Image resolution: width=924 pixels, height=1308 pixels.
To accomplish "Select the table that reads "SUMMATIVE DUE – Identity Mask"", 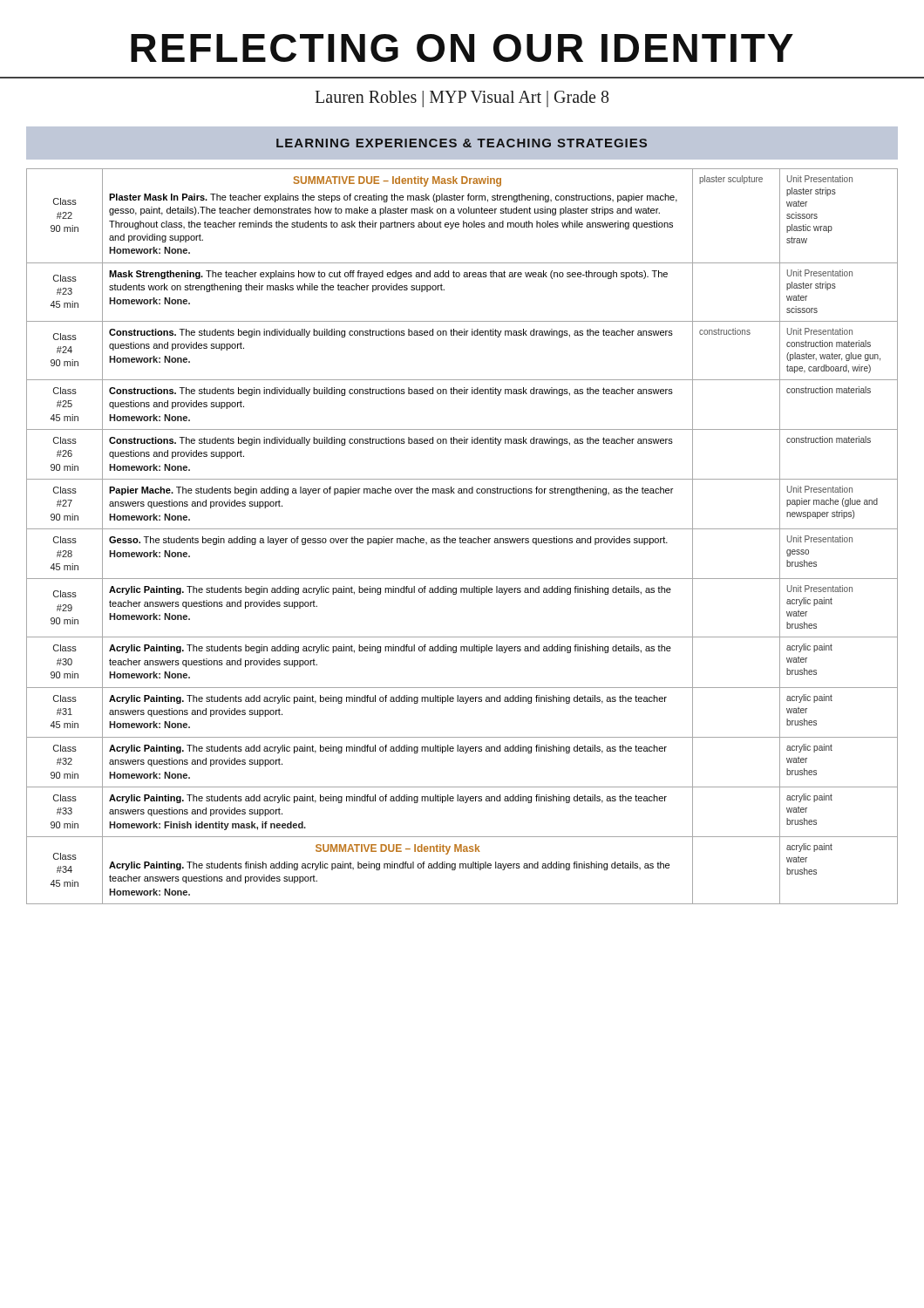I will pos(462,536).
